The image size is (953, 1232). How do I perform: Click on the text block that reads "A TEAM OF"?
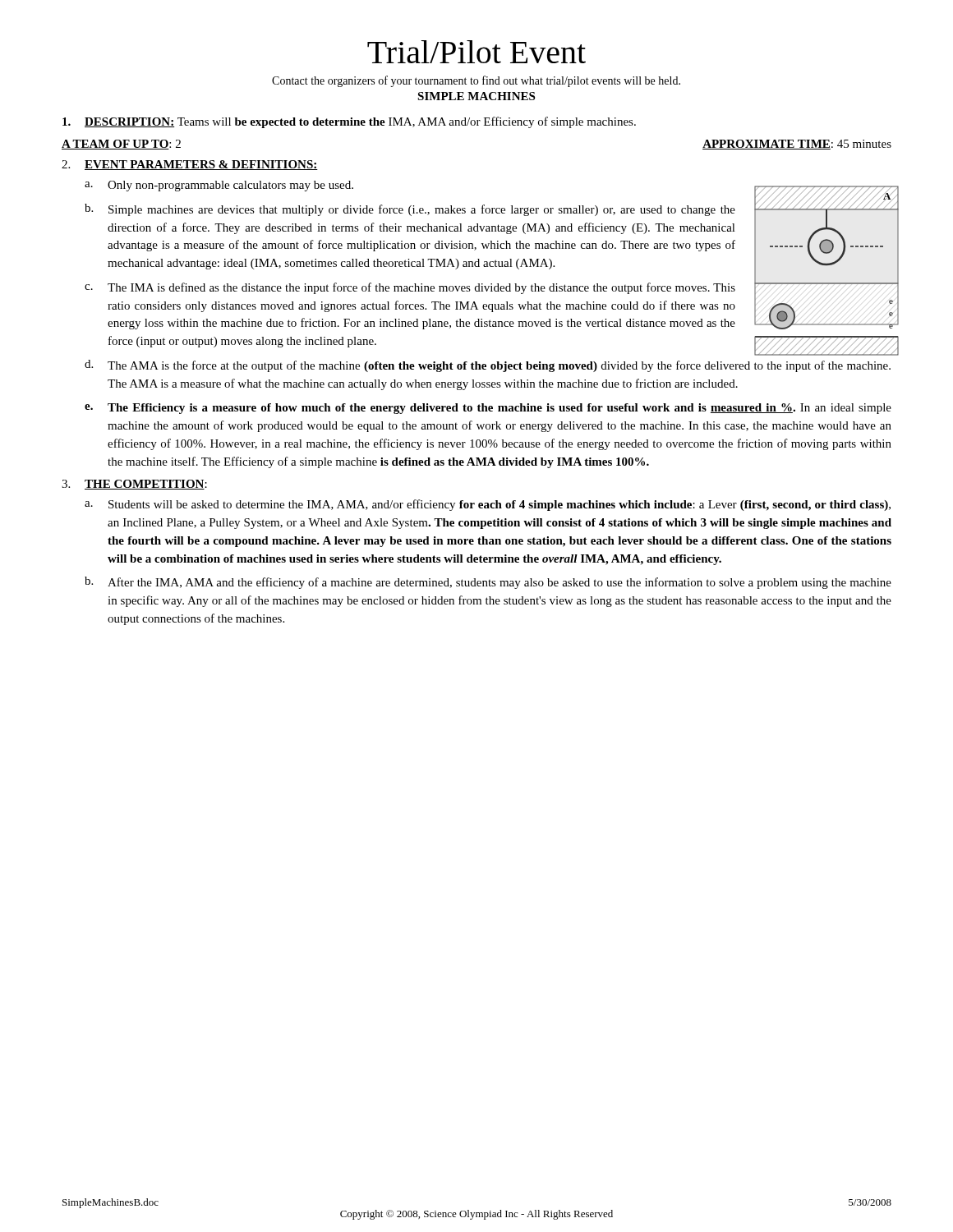(x=115, y=144)
